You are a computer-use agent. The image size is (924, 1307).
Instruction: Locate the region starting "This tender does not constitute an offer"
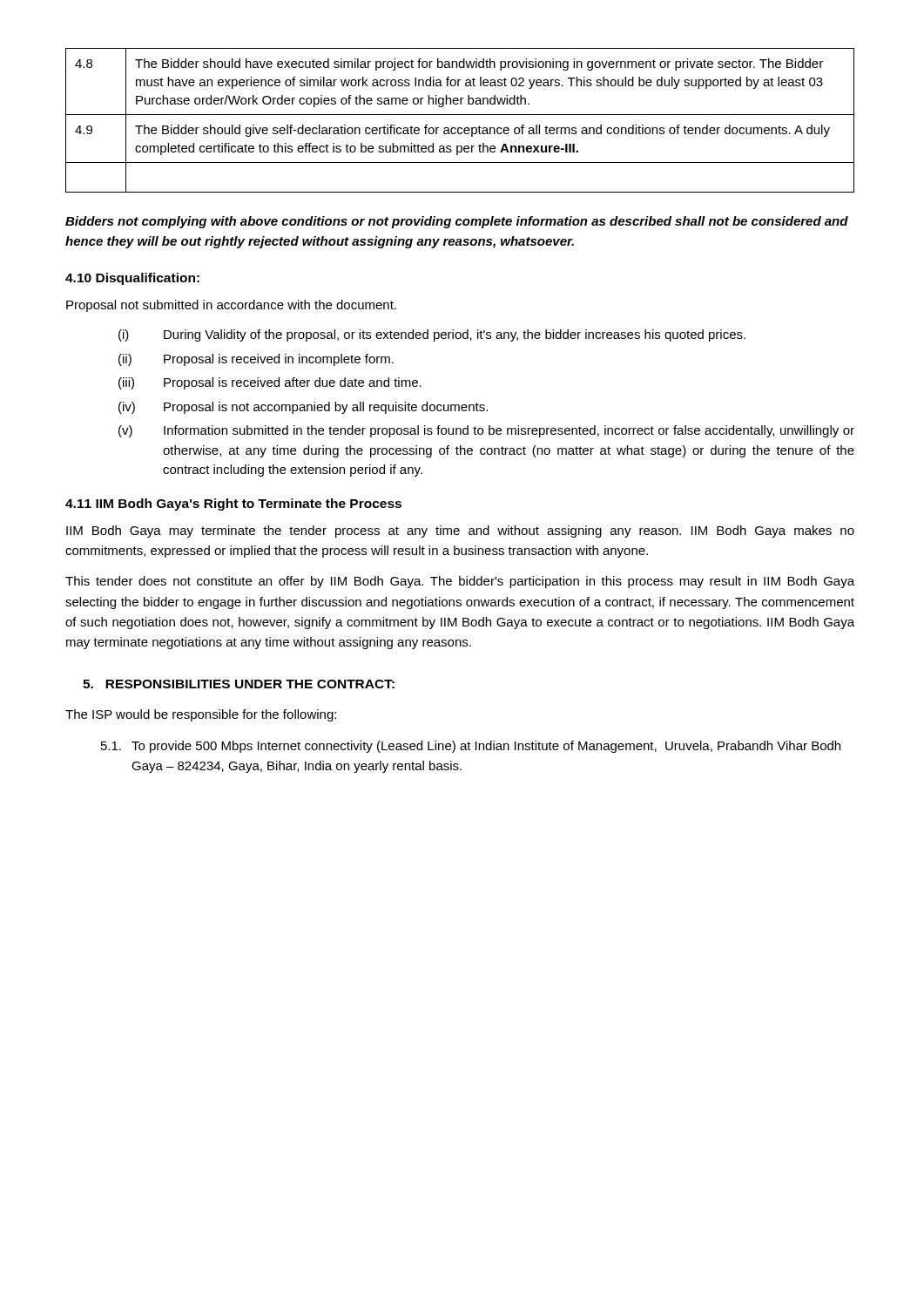click(460, 611)
